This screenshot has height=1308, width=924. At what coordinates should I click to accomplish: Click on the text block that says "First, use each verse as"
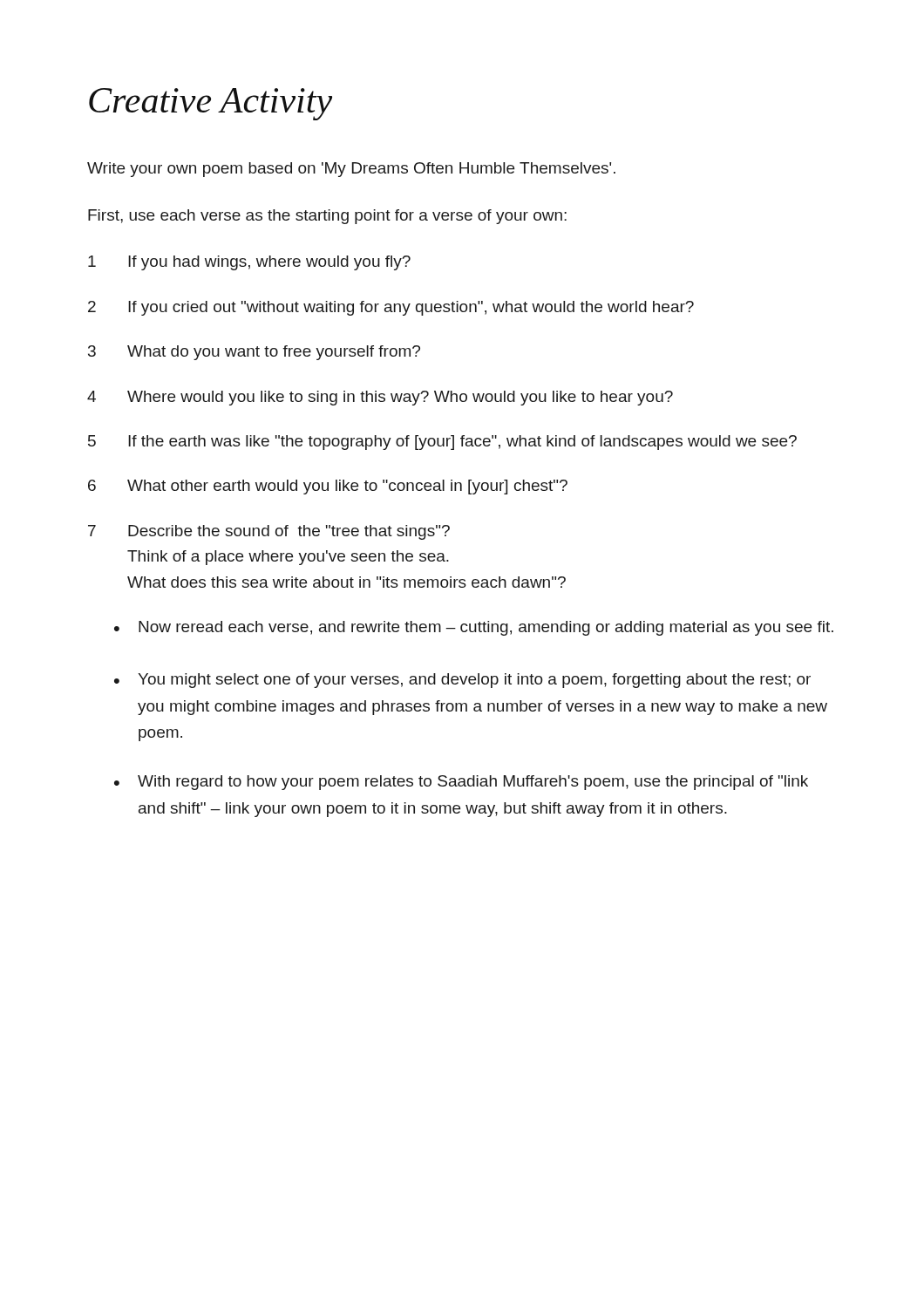(327, 215)
